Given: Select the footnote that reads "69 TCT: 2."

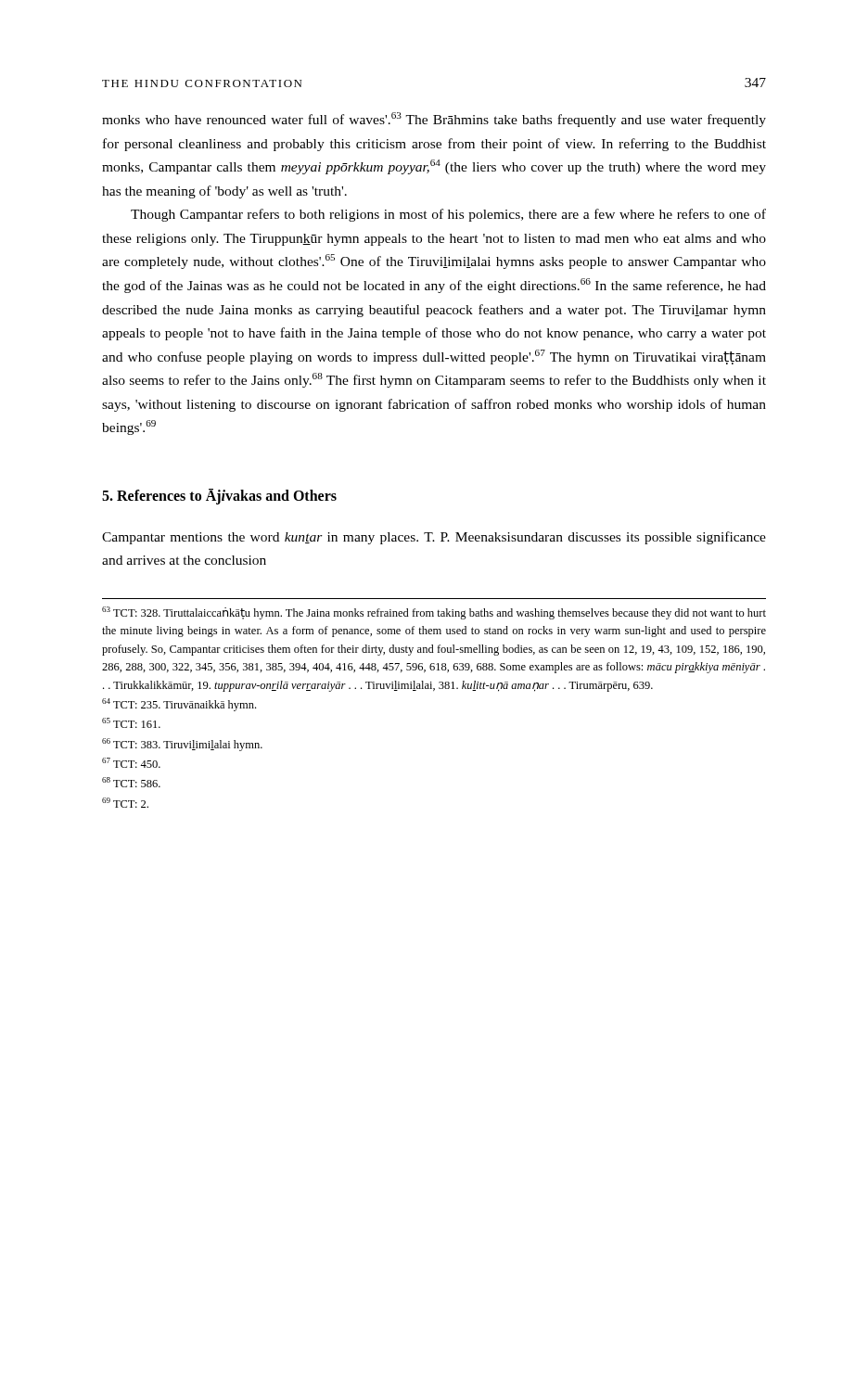Looking at the screenshot, I should [125, 803].
